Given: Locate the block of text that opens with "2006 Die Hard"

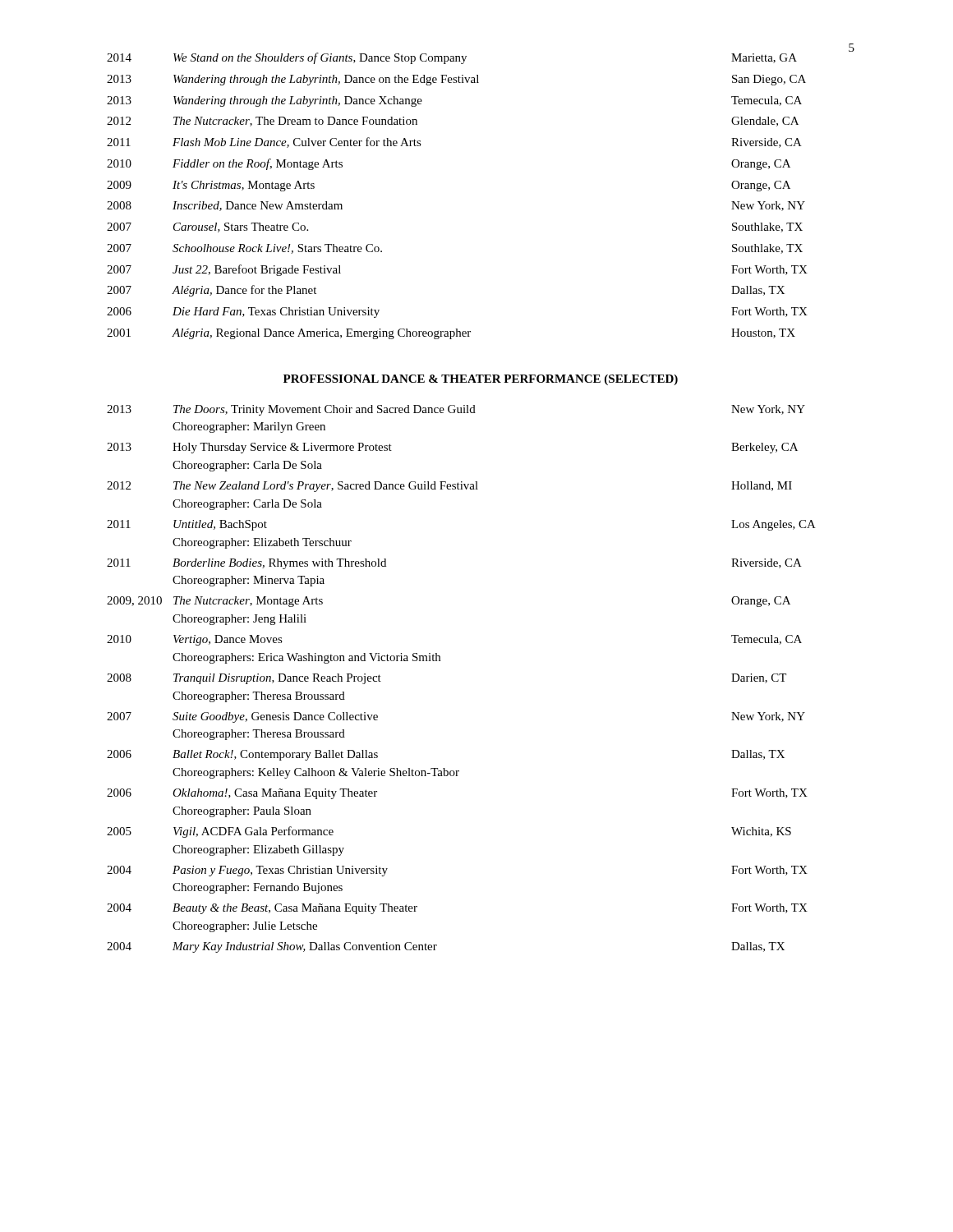Looking at the screenshot, I should [119, 313].
